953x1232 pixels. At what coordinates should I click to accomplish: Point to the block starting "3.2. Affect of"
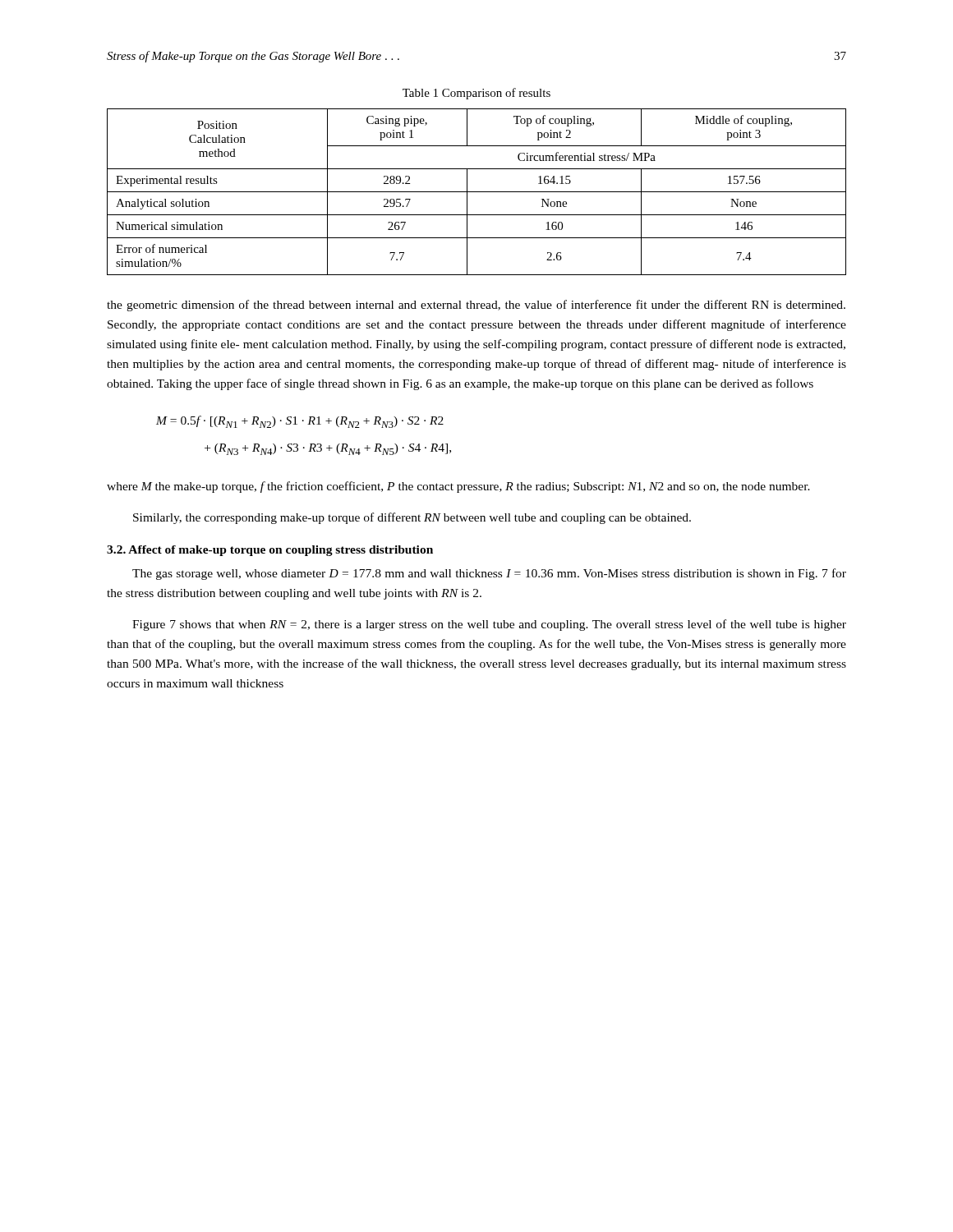(x=270, y=549)
